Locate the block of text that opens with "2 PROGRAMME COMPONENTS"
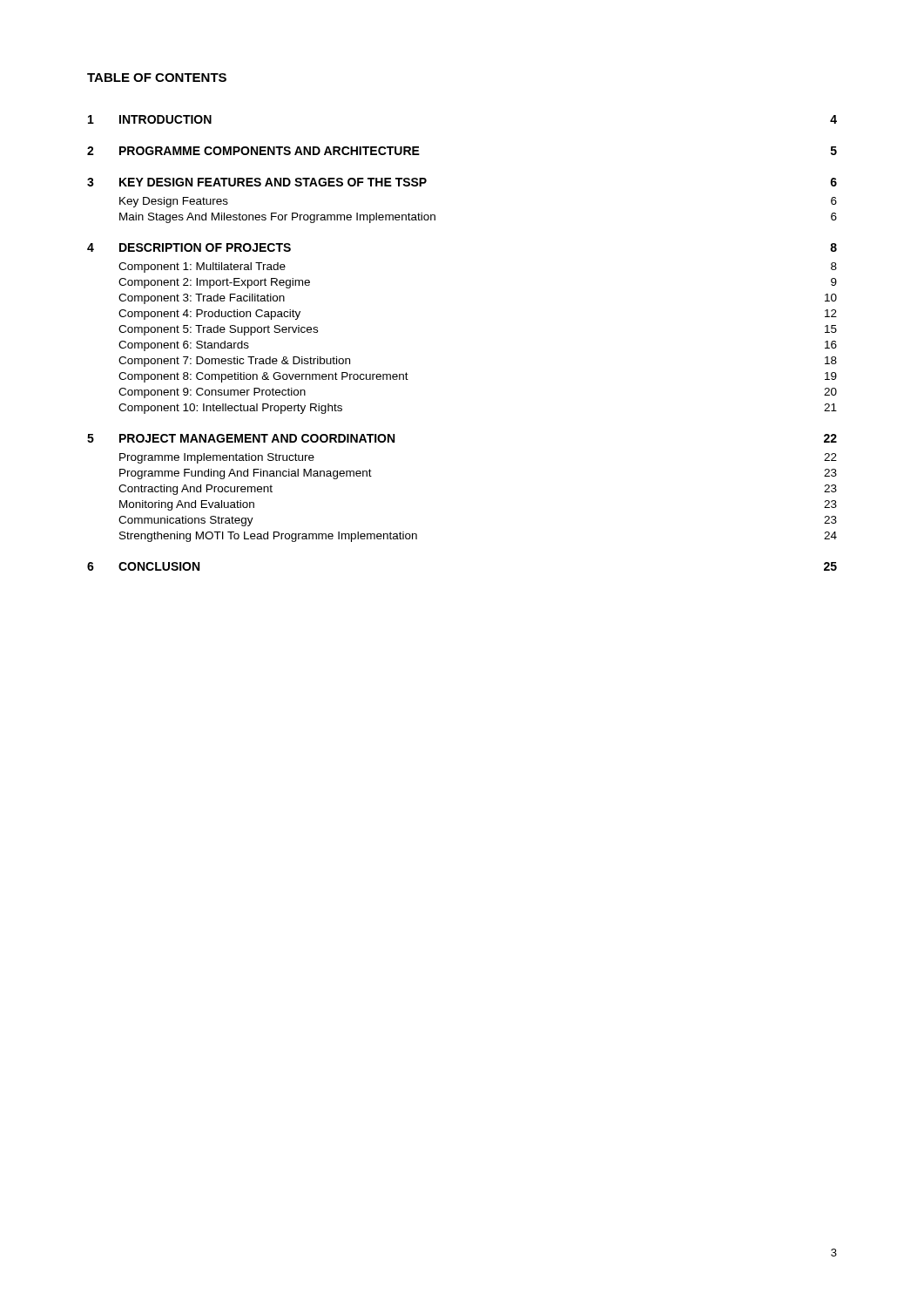This screenshot has height=1307, width=924. pyautogui.click(x=263, y=150)
